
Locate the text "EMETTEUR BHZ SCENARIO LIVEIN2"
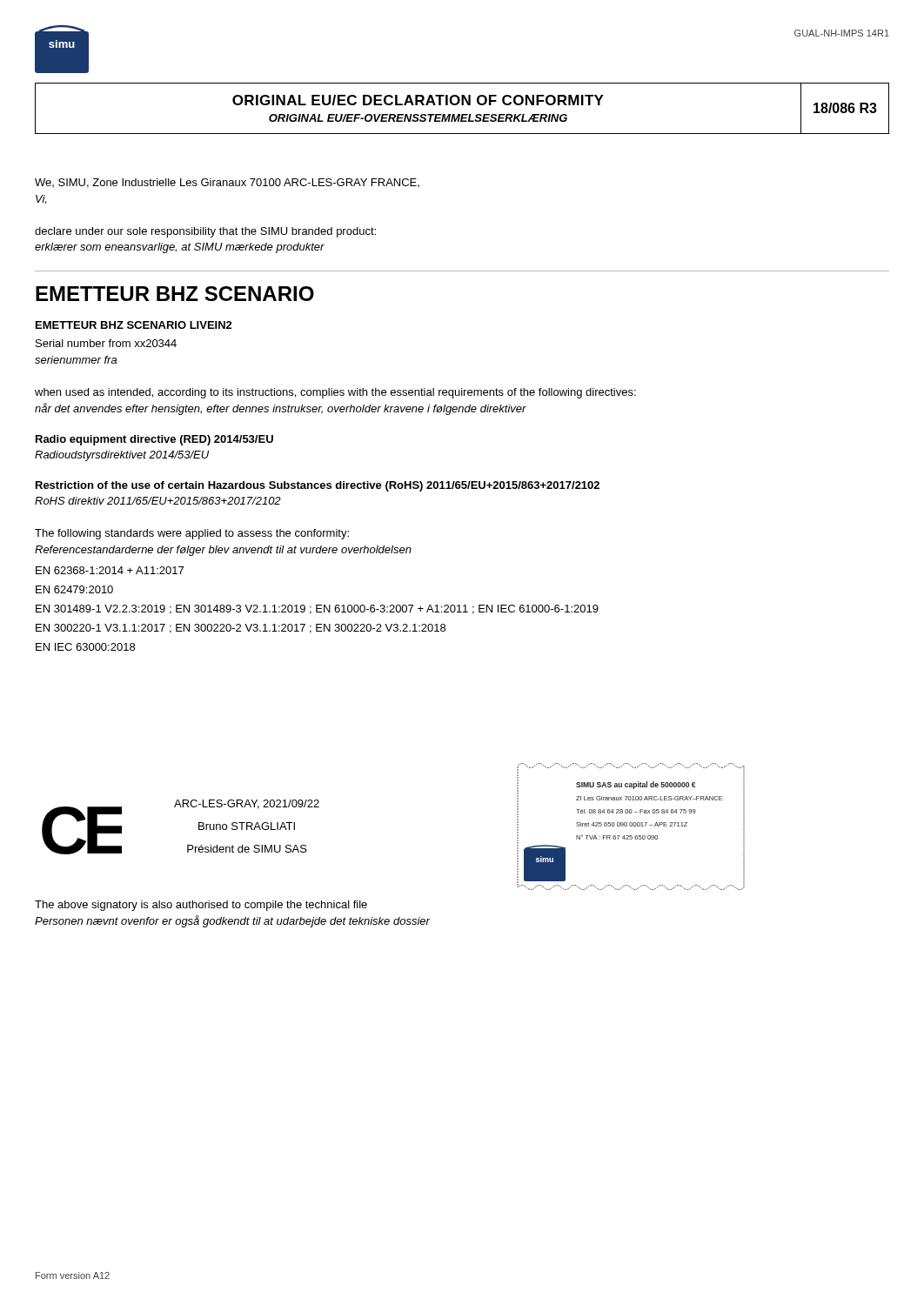tap(133, 325)
